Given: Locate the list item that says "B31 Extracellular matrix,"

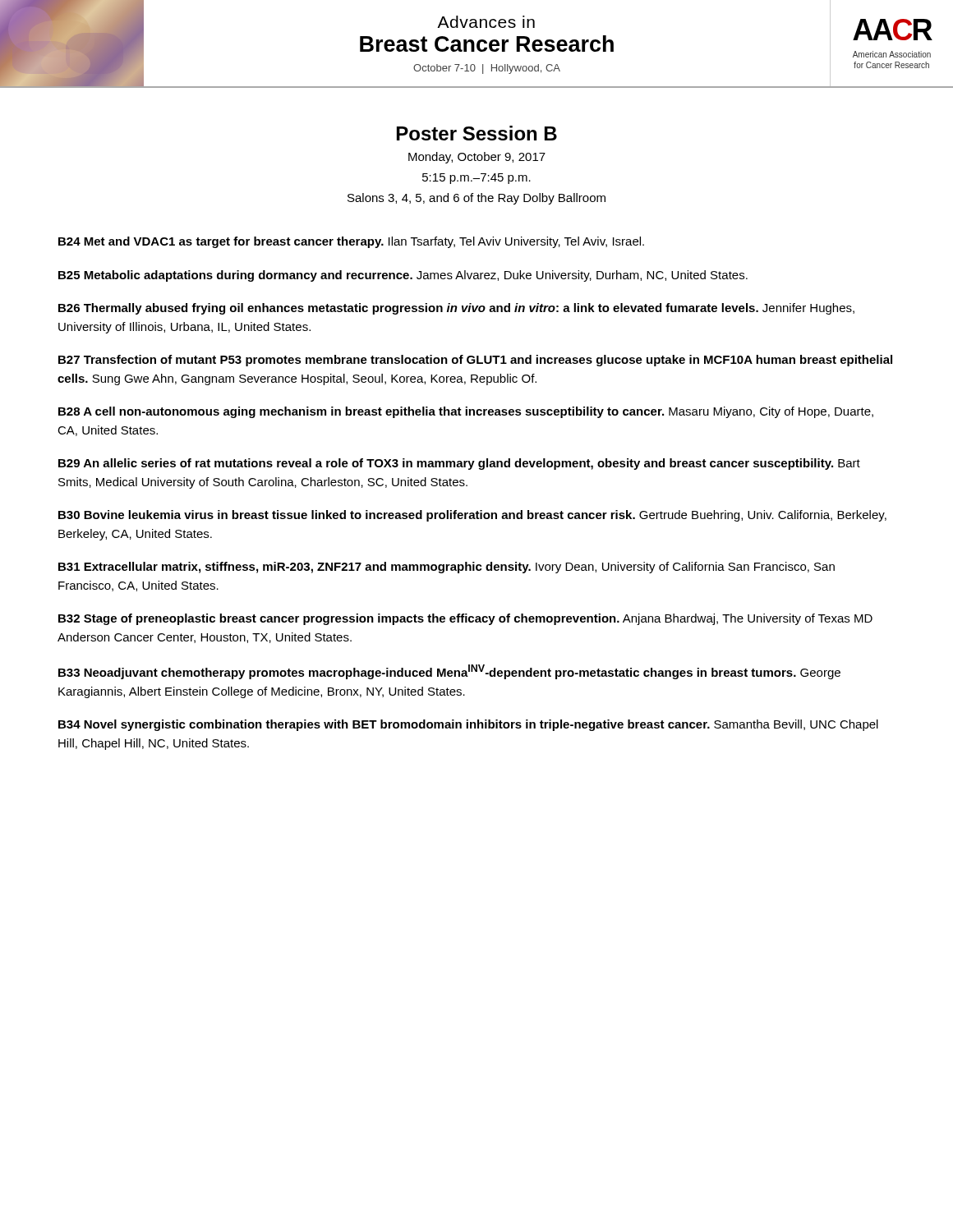Looking at the screenshot, I should click(x=476, y=576).
